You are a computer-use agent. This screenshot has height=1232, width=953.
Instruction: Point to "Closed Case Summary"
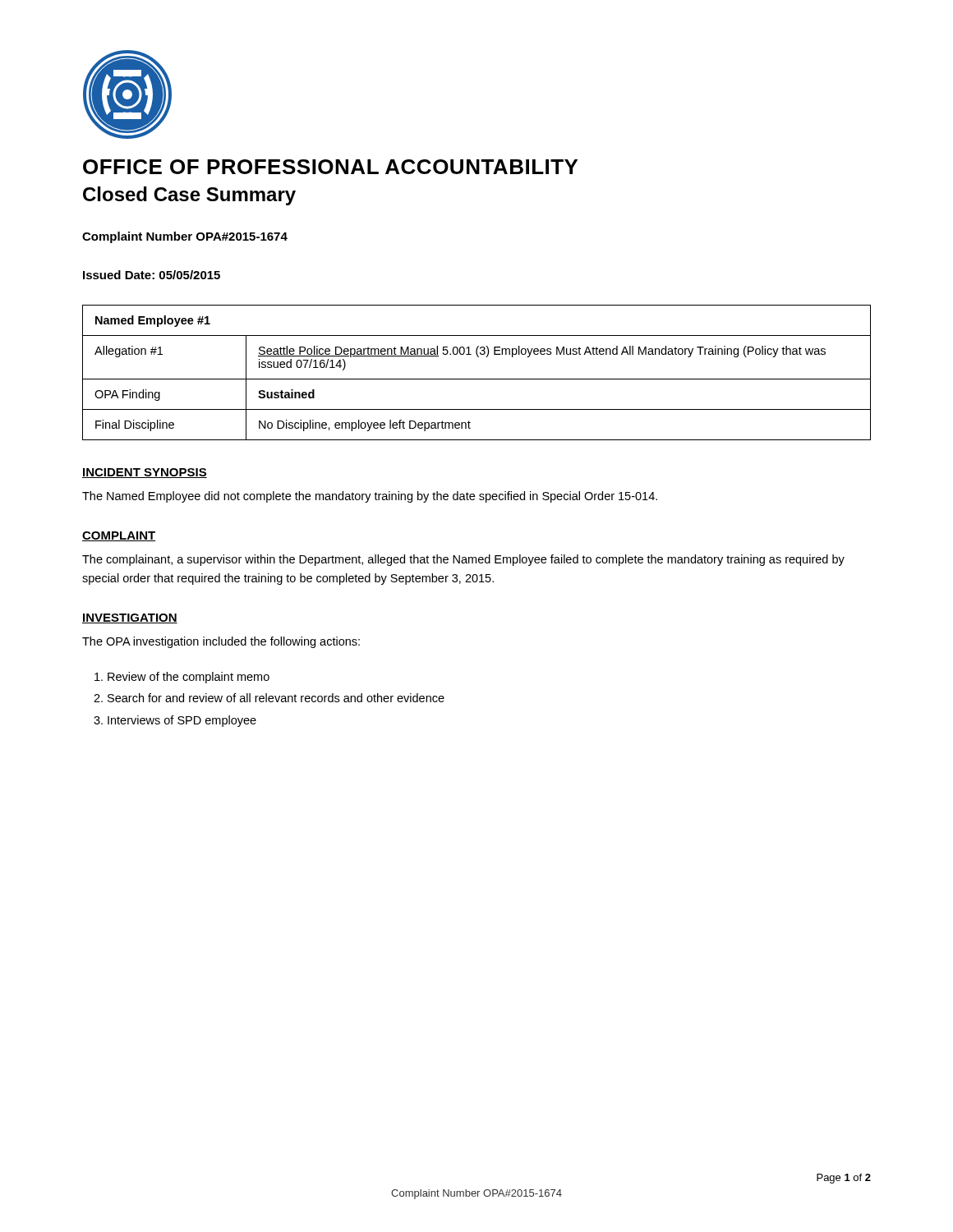tap(189, 194)
